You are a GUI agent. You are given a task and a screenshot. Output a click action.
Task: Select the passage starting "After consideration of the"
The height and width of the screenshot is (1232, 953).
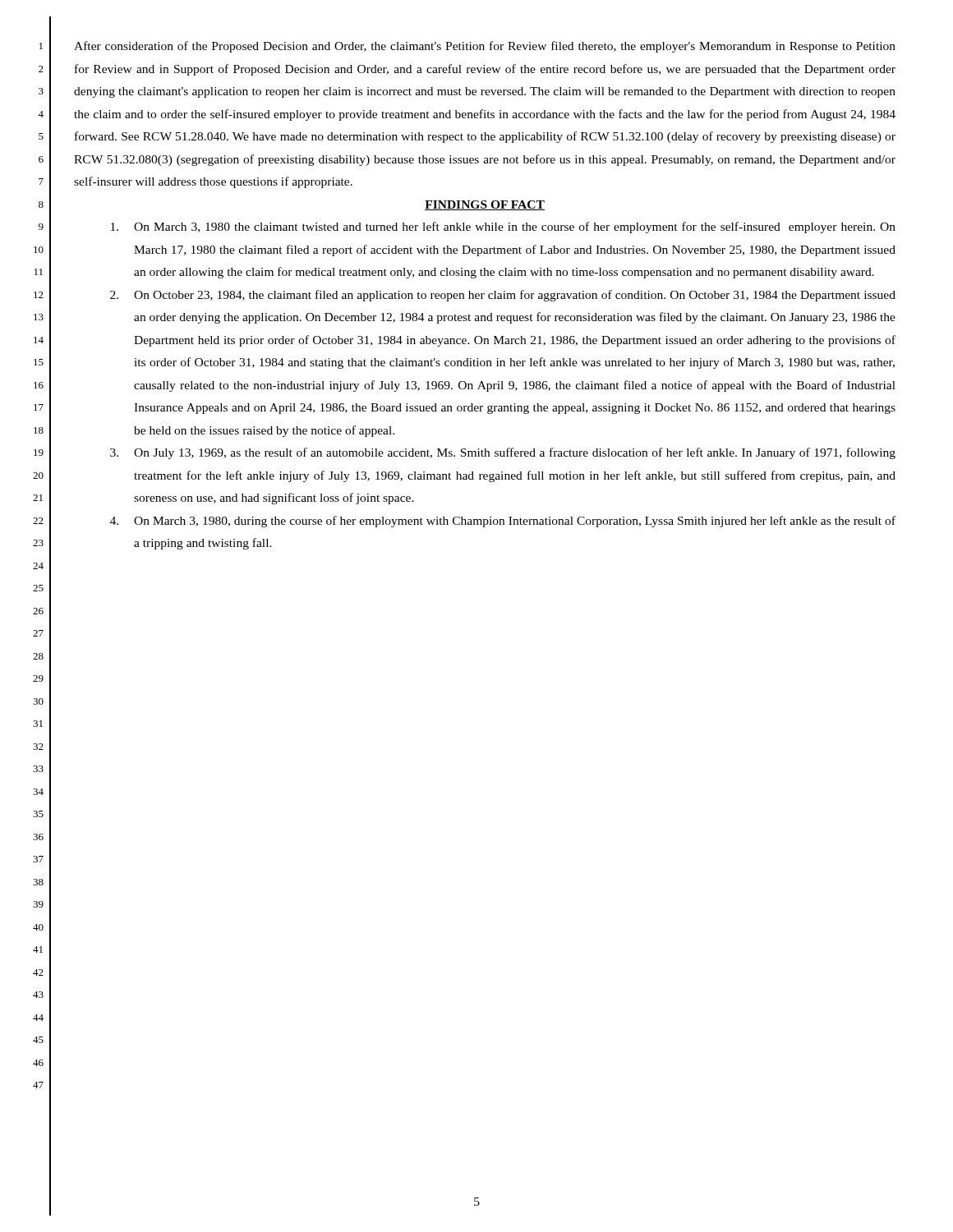tap(485, 114)
